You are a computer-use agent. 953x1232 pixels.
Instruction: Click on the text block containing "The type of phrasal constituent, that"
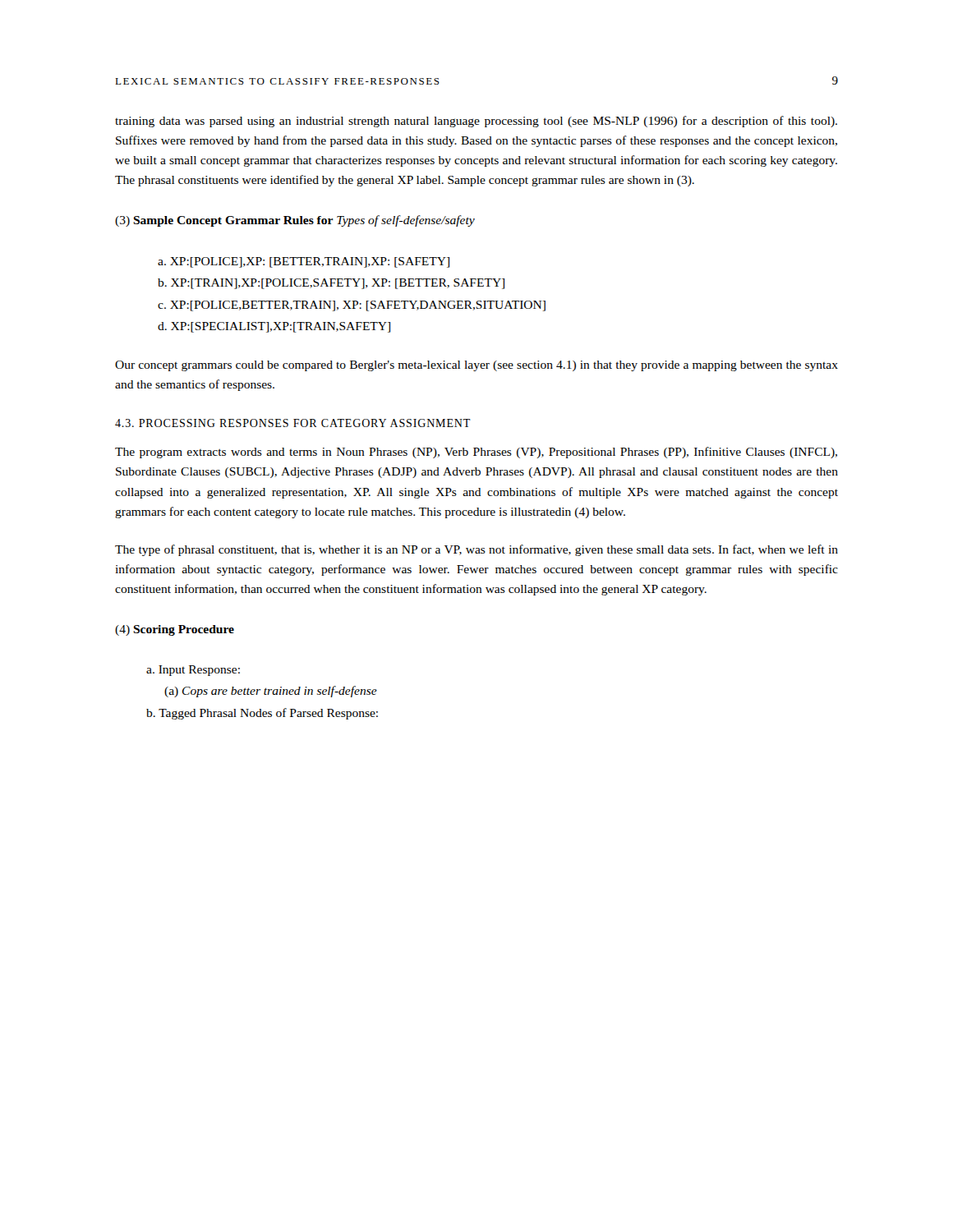(476, 569)
